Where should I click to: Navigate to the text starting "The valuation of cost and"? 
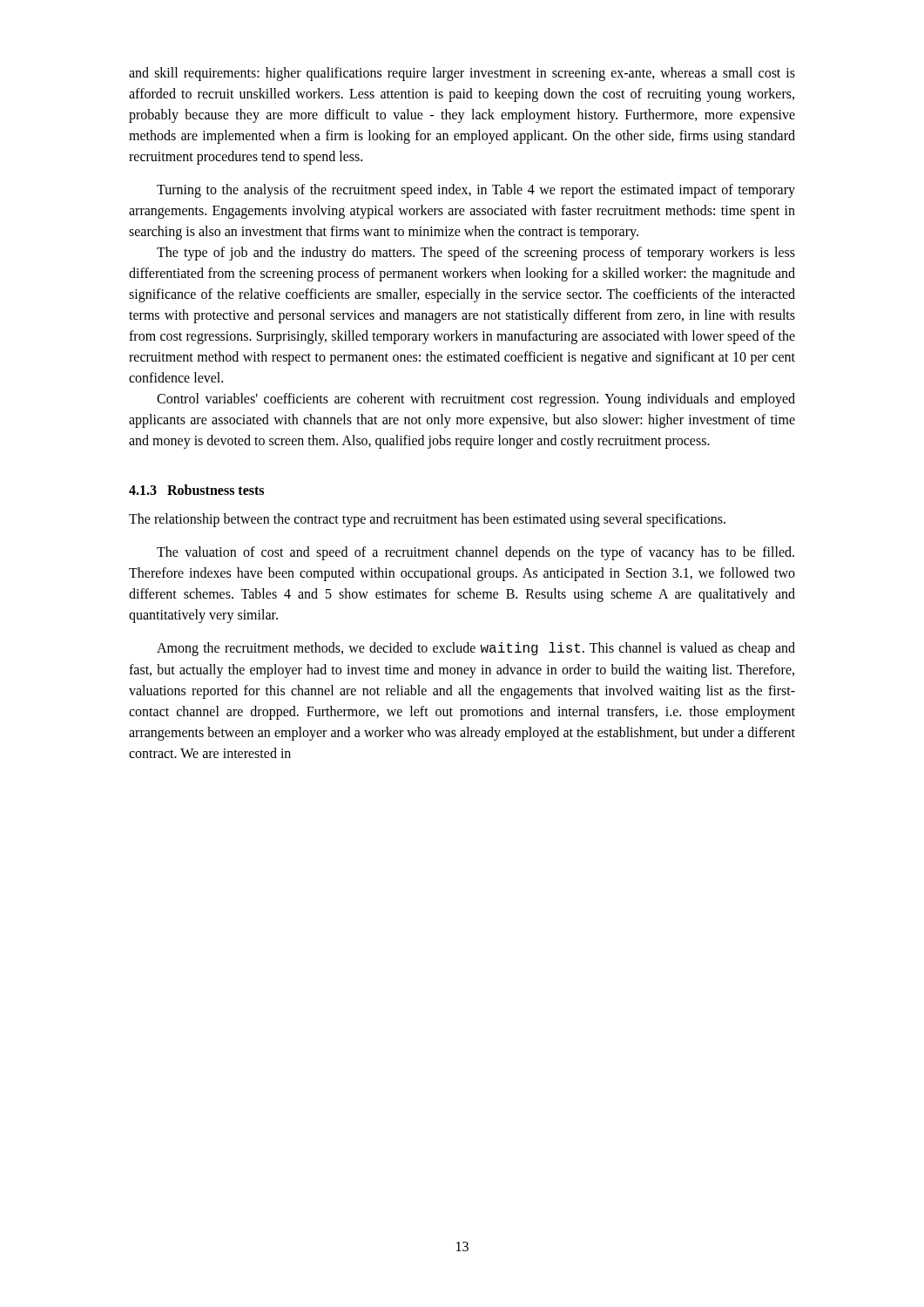[x=462, y=584]
